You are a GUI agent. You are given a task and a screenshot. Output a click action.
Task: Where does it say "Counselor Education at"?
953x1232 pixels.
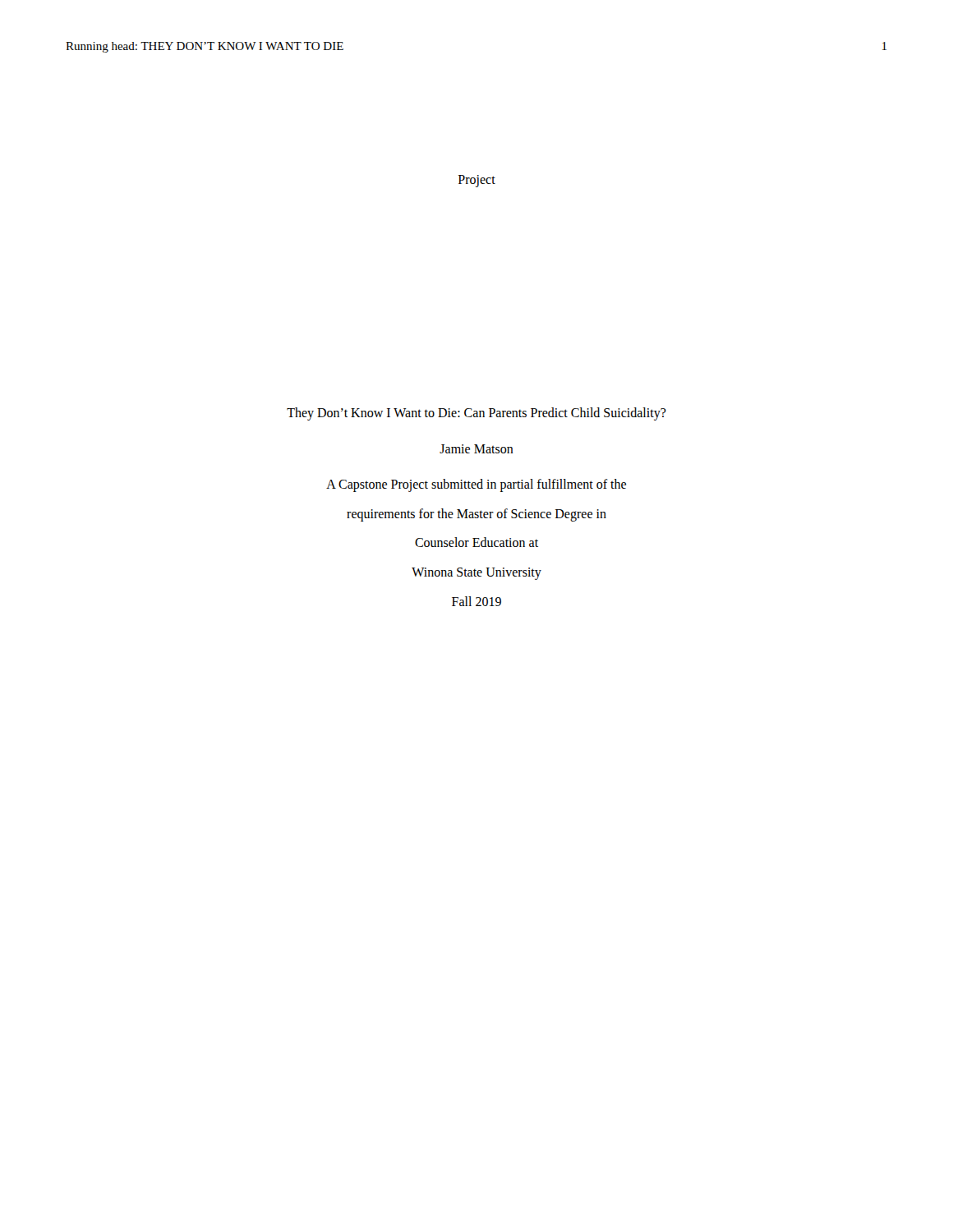click(x=476, y=543)
